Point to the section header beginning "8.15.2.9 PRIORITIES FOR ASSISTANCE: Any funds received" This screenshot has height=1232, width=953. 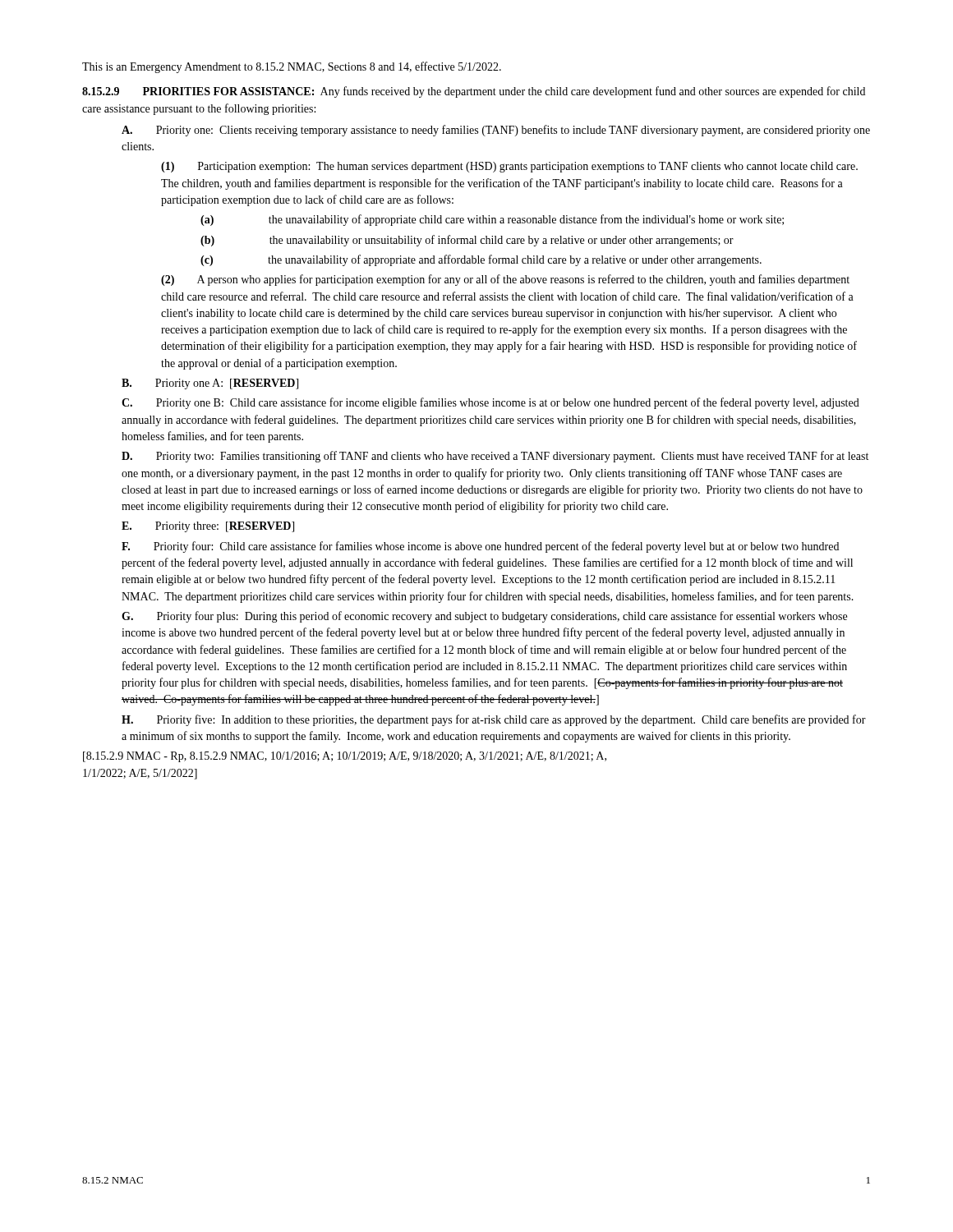476,101
